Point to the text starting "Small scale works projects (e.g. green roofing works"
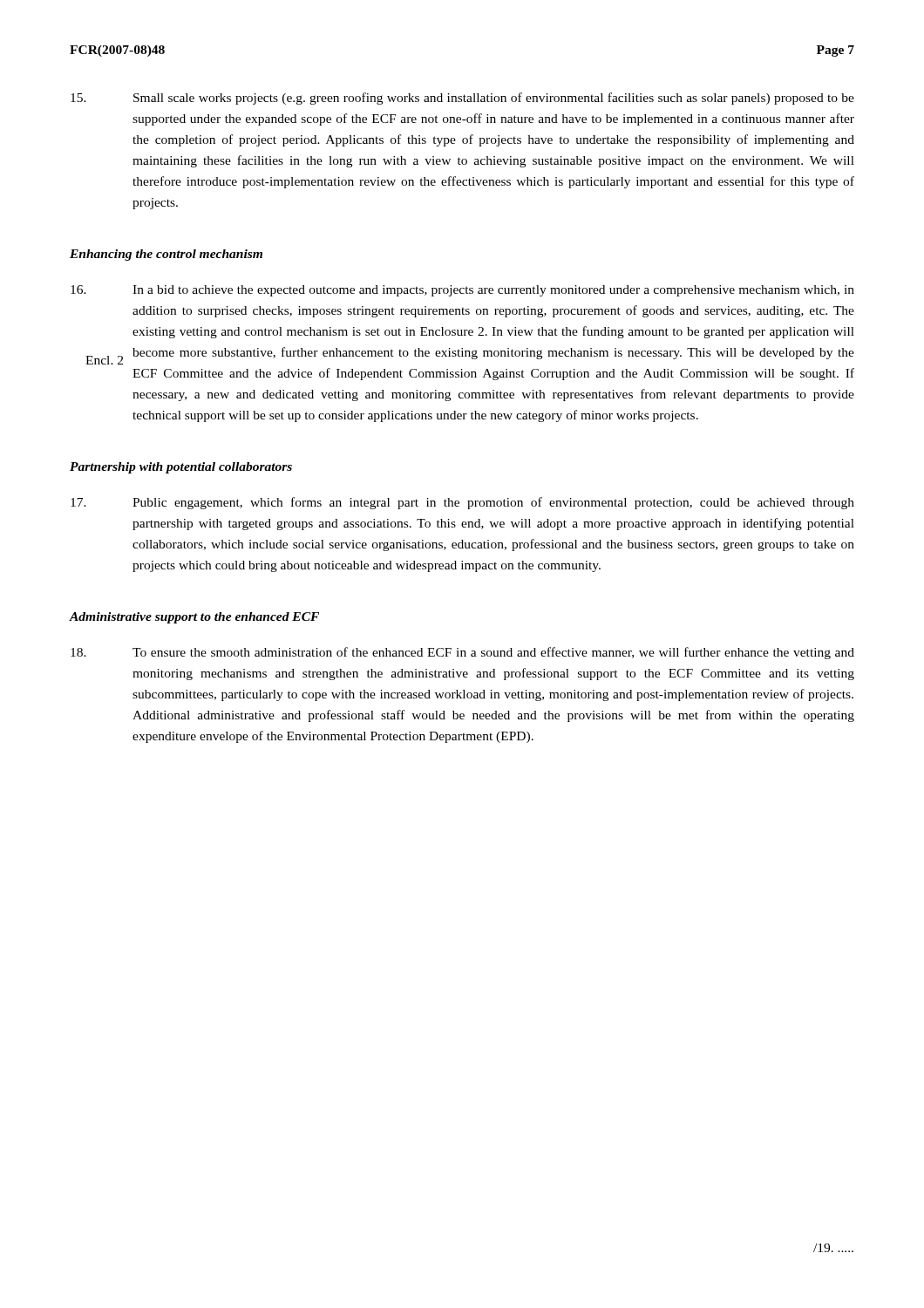Screen dimensions: 1308x924 pos(462,150)
